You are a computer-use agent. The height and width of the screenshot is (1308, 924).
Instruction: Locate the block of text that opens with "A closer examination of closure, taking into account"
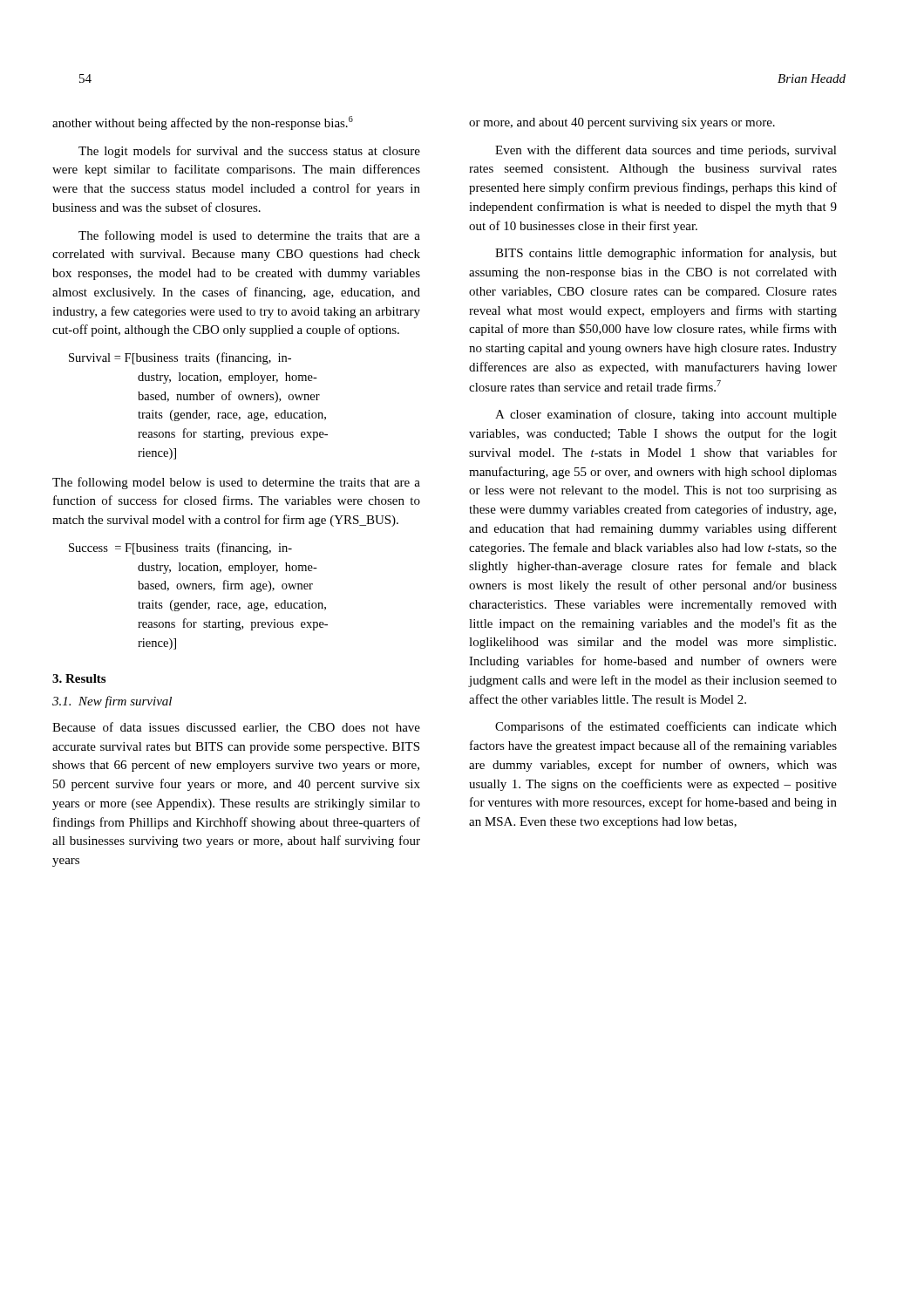tap(653, 557)
